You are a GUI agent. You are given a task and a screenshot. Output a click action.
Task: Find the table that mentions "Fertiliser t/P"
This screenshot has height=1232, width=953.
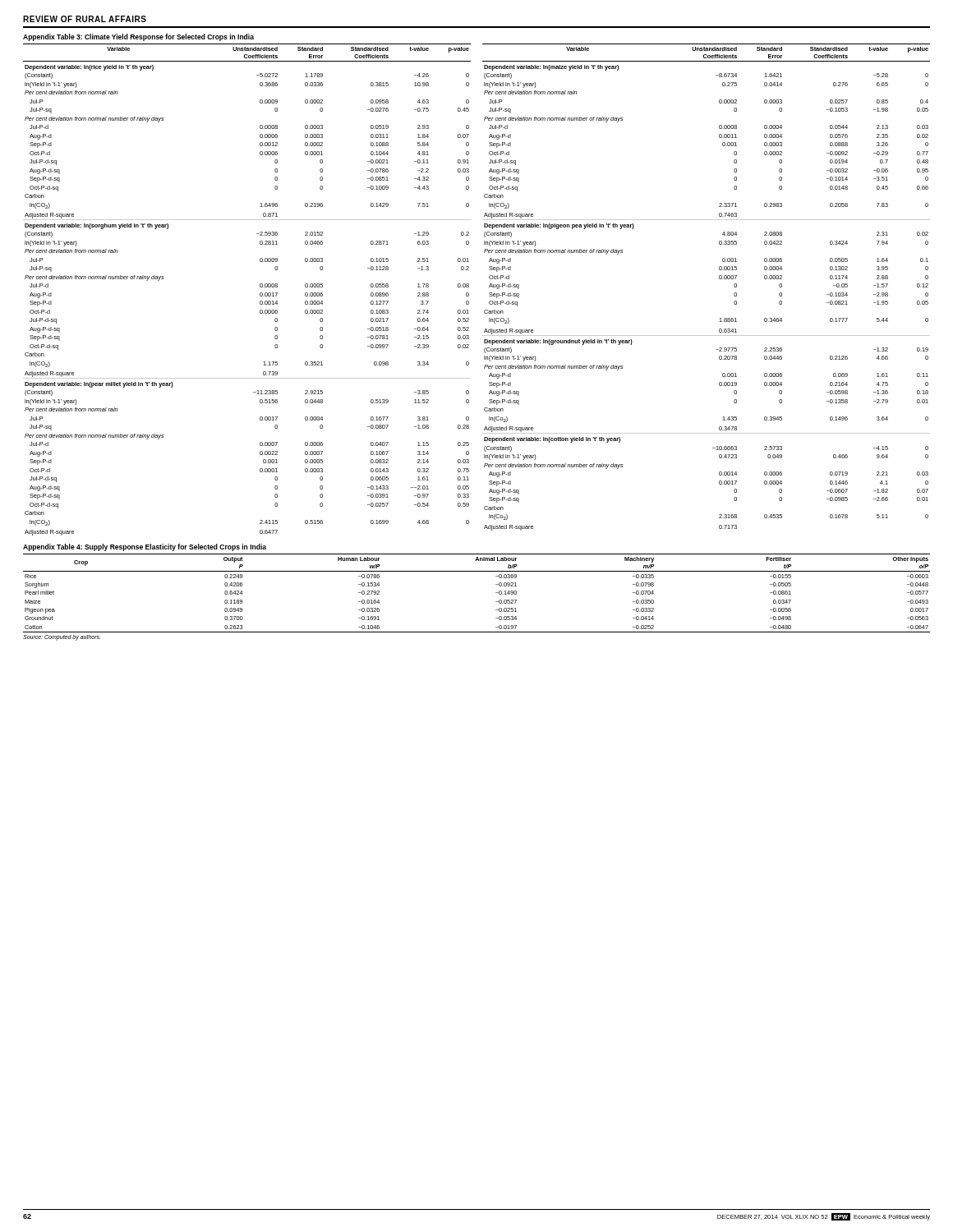coord(476,593)
